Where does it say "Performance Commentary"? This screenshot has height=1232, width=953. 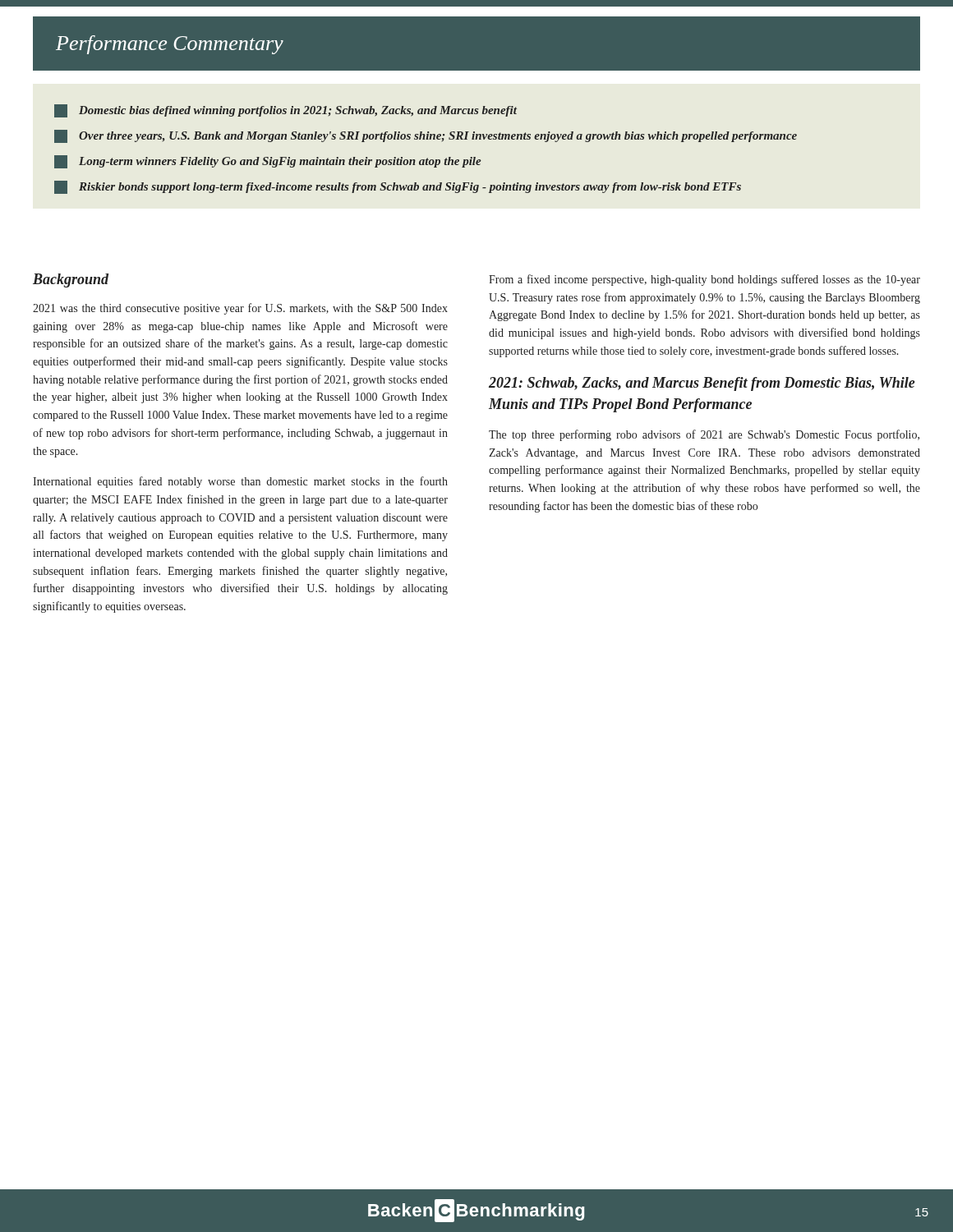coord(170,45)
